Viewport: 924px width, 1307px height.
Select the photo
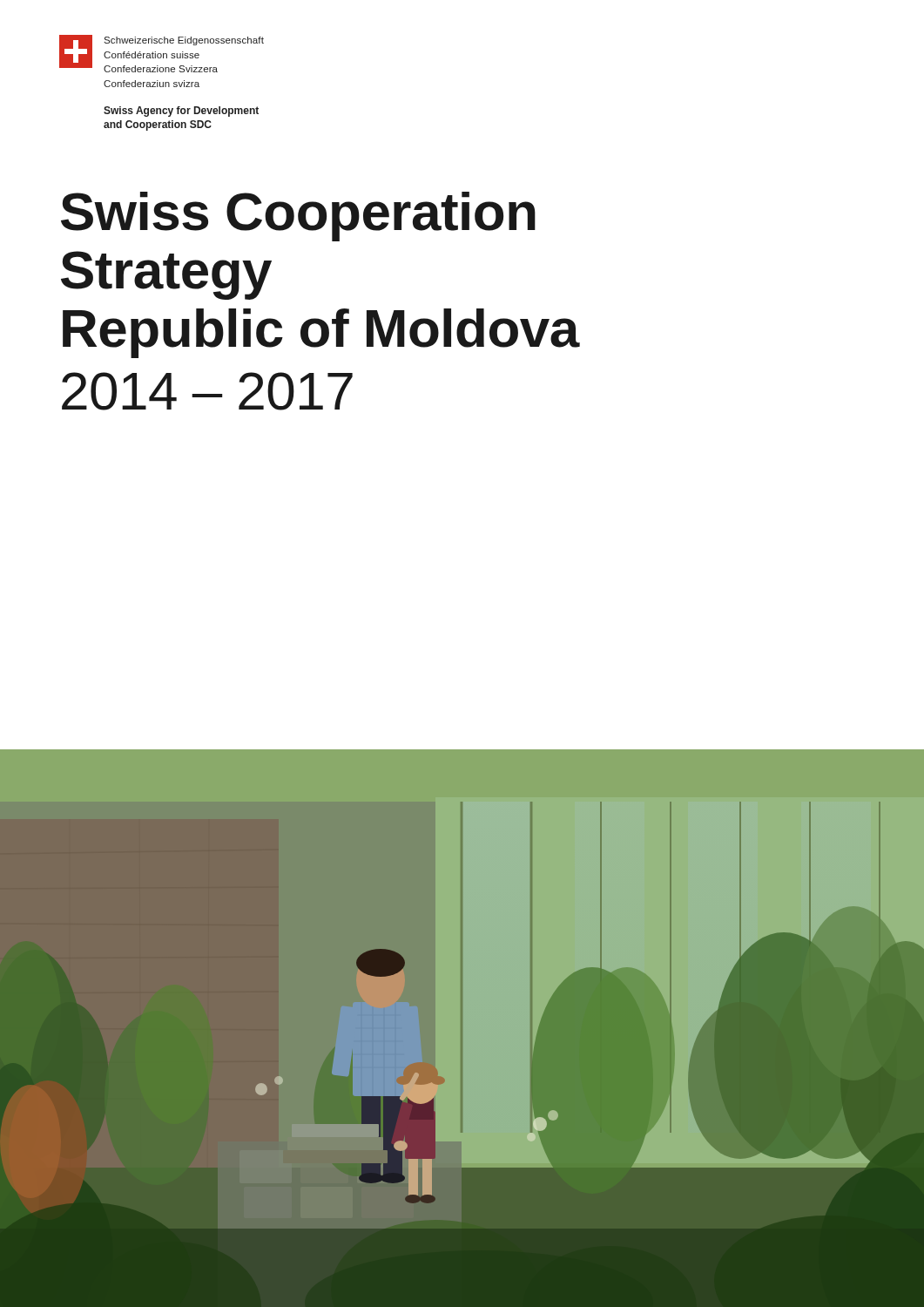pyautogui.click(x=462, y=1028)
